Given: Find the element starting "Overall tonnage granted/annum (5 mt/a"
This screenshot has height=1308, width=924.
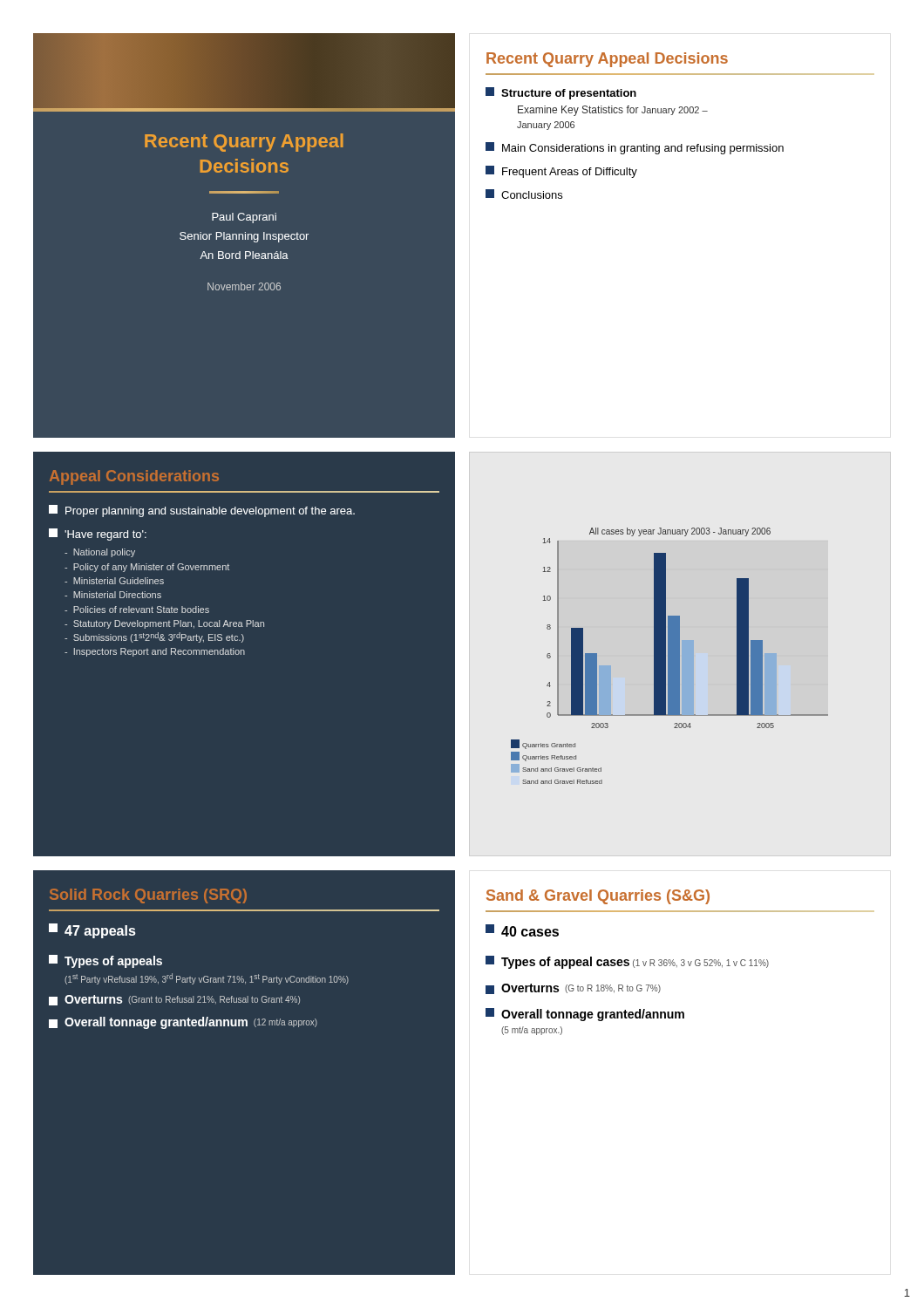Looking at the screenshot, I should [585, 1021].
